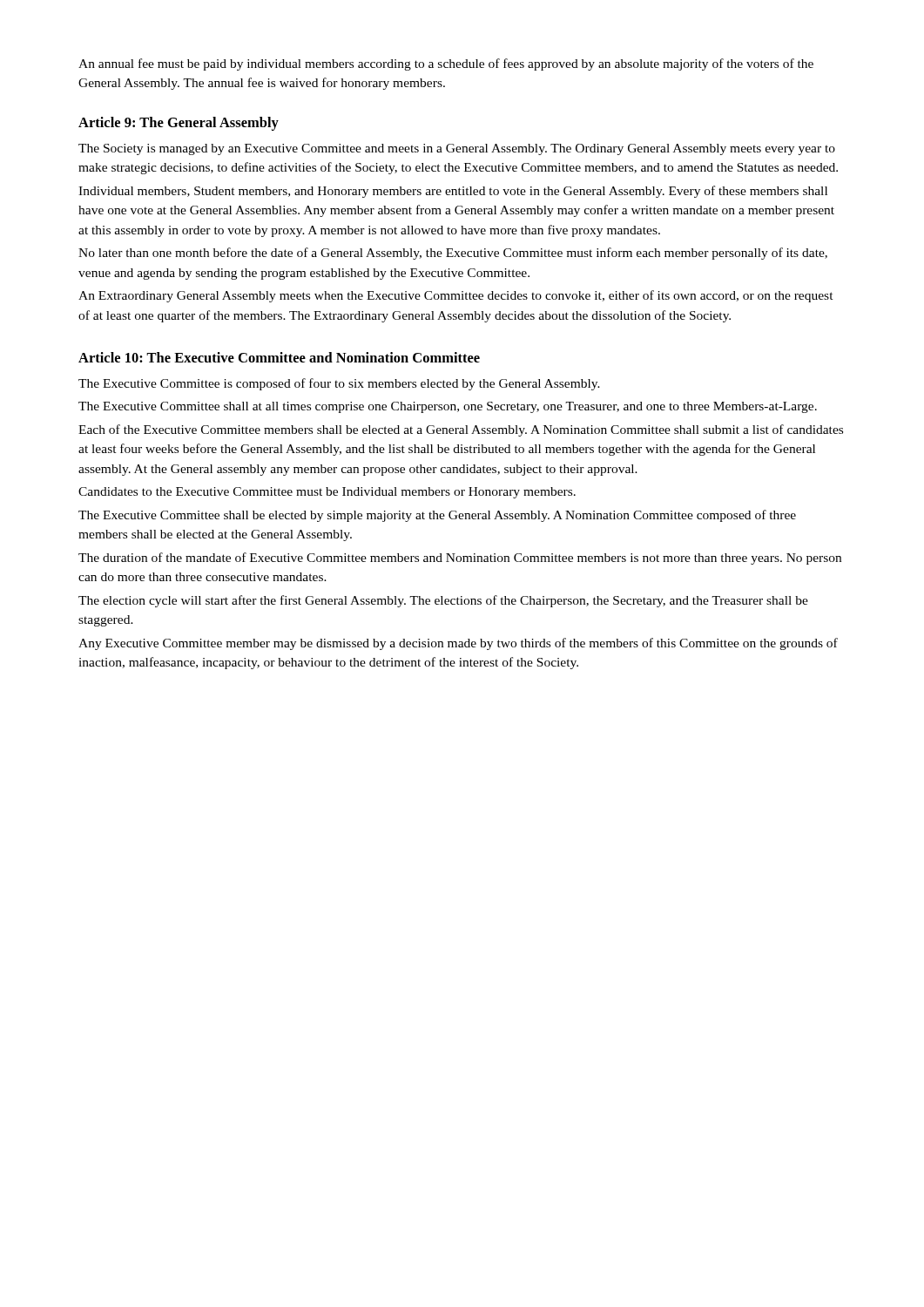
Task: Point to the block beginning "Individual members, Student"
Action: (456, 210)
